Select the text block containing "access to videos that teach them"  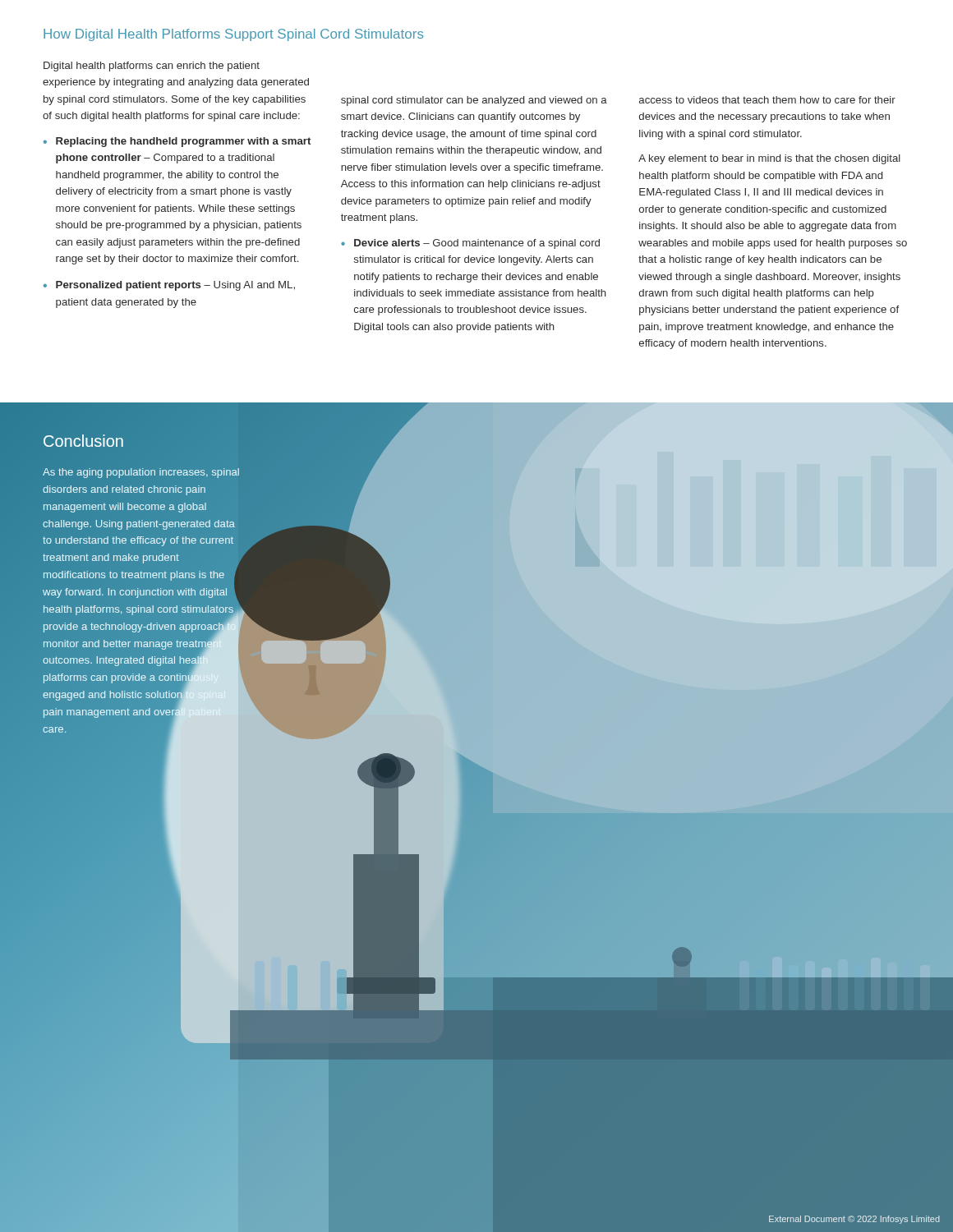click(x=774, y=222)
